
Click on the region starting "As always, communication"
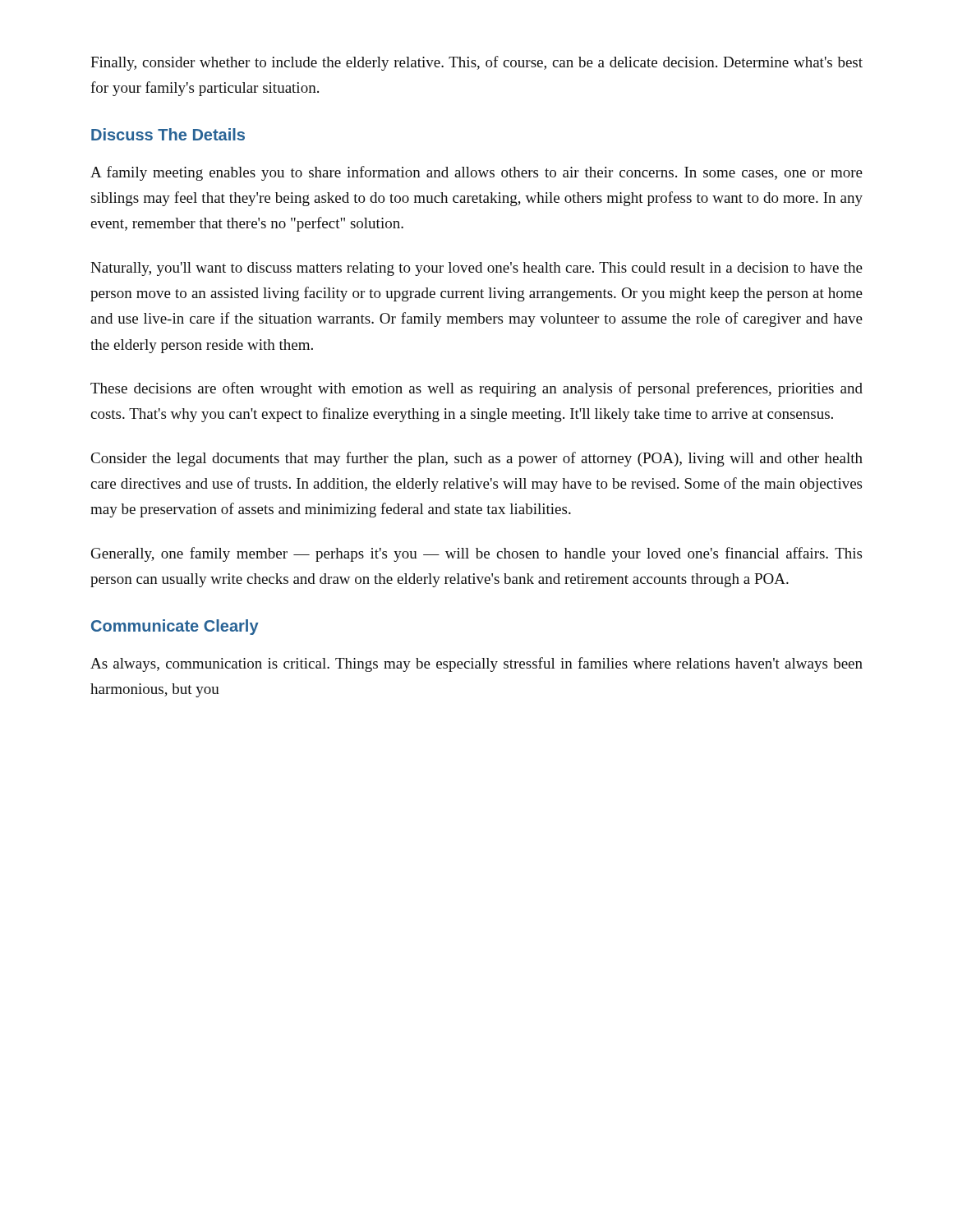476,676
